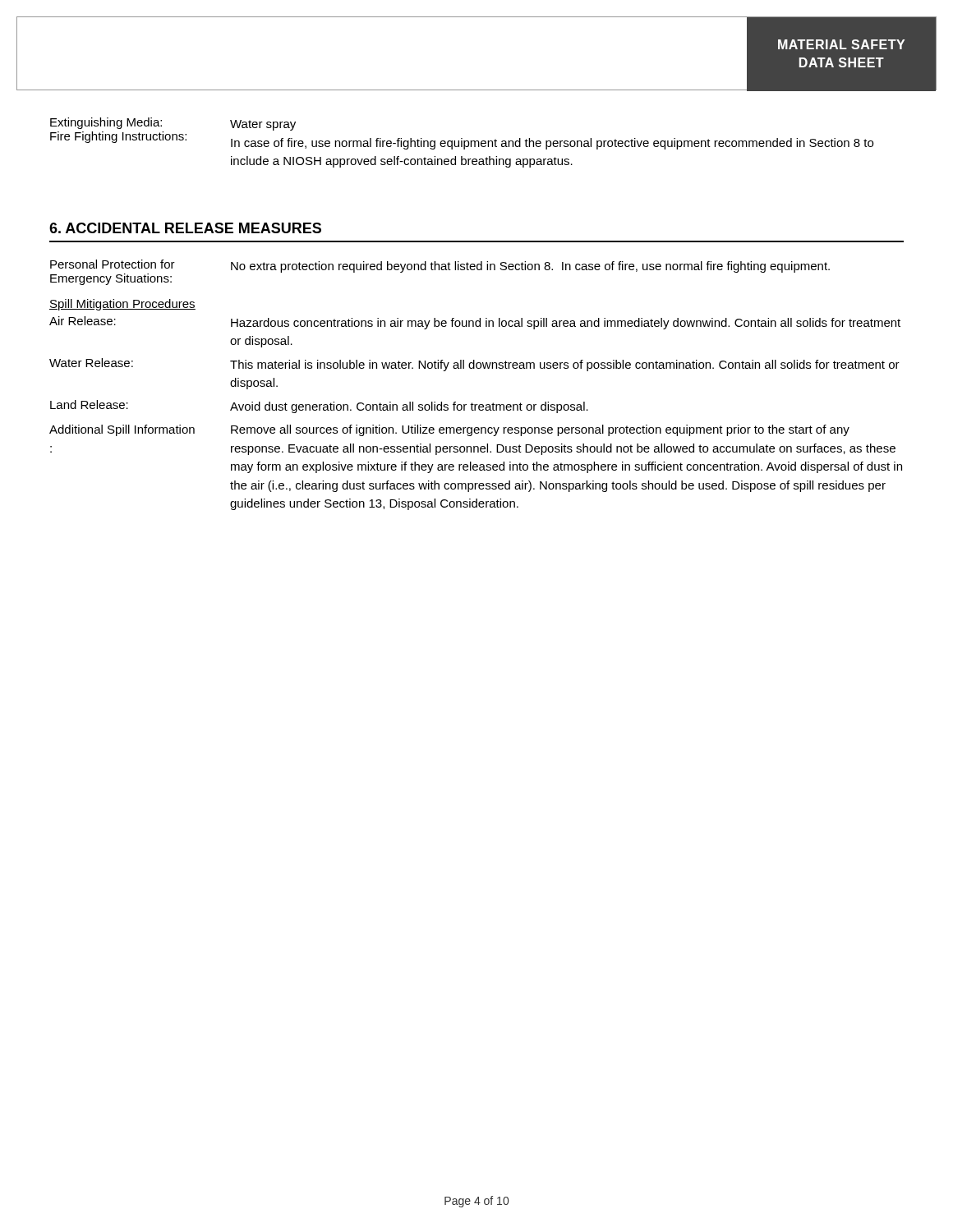
Task: Find the text block starting "Spill Mitigation Procedures"
Action: (x=122, y=303)
